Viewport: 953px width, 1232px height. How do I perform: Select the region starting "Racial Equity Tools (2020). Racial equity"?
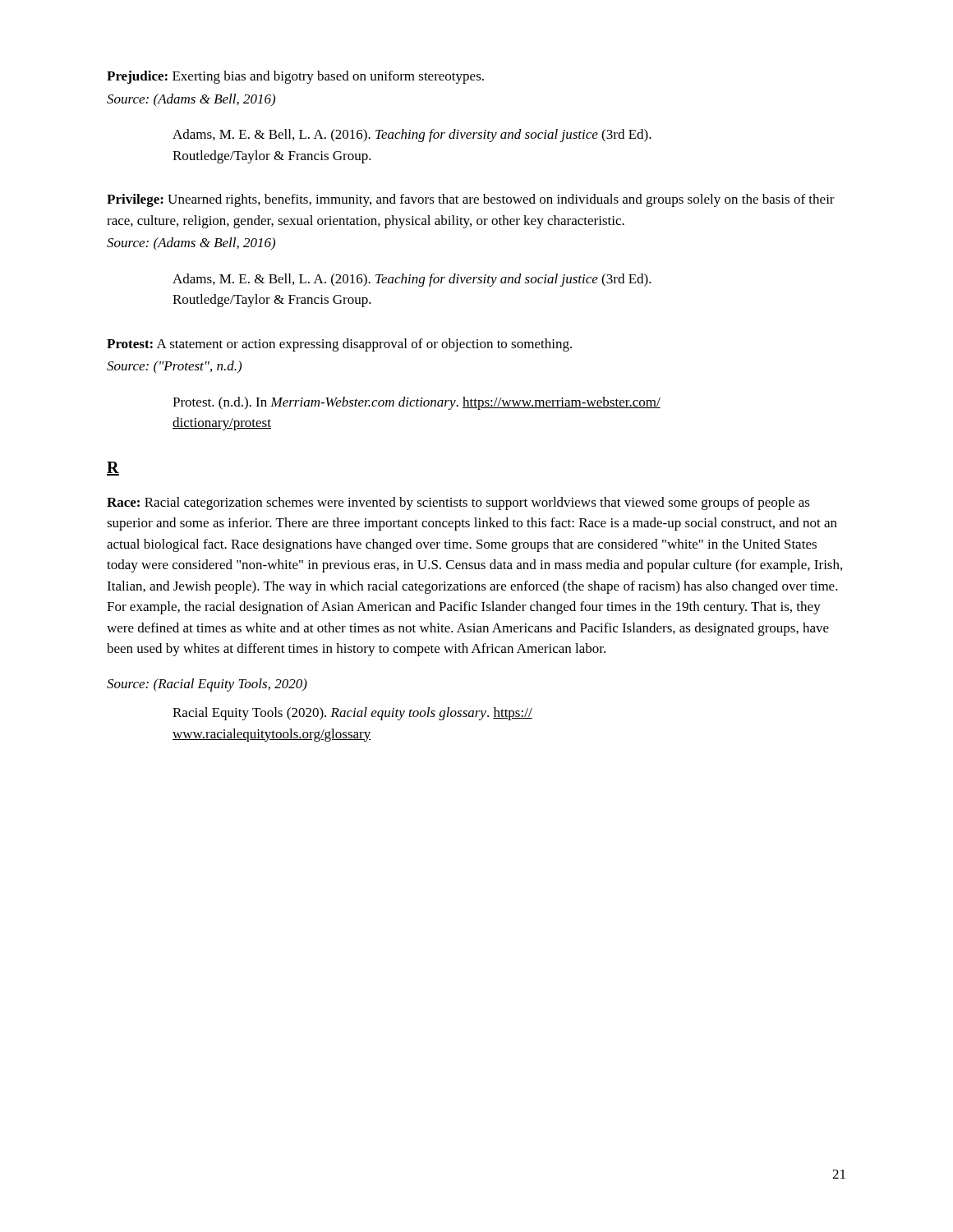coord(509,723)
